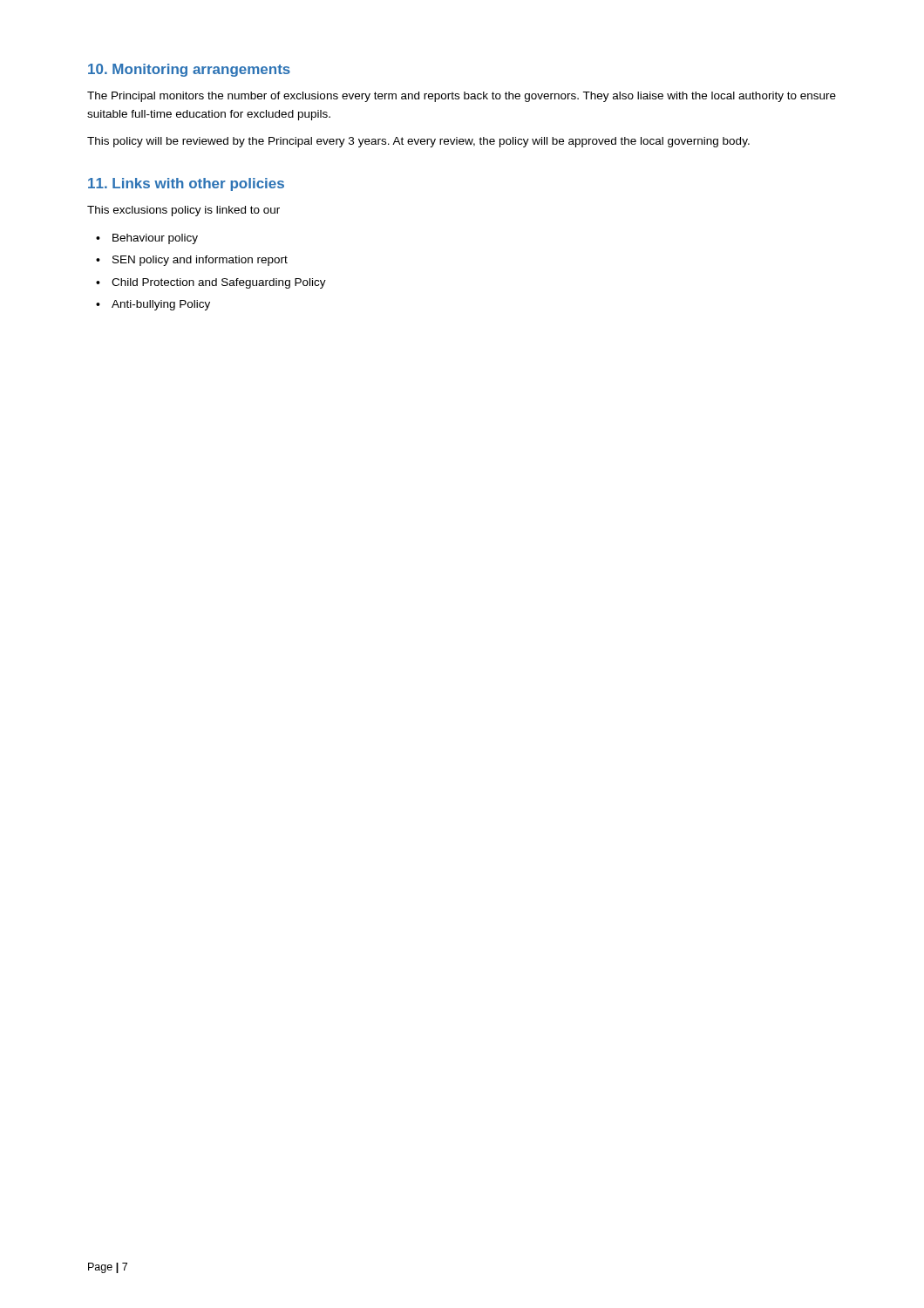924x1308 pixels.
Task: Select the text block that says "This policy will be reviewed"
Action: pyautogui.click(x=419, y=141)
